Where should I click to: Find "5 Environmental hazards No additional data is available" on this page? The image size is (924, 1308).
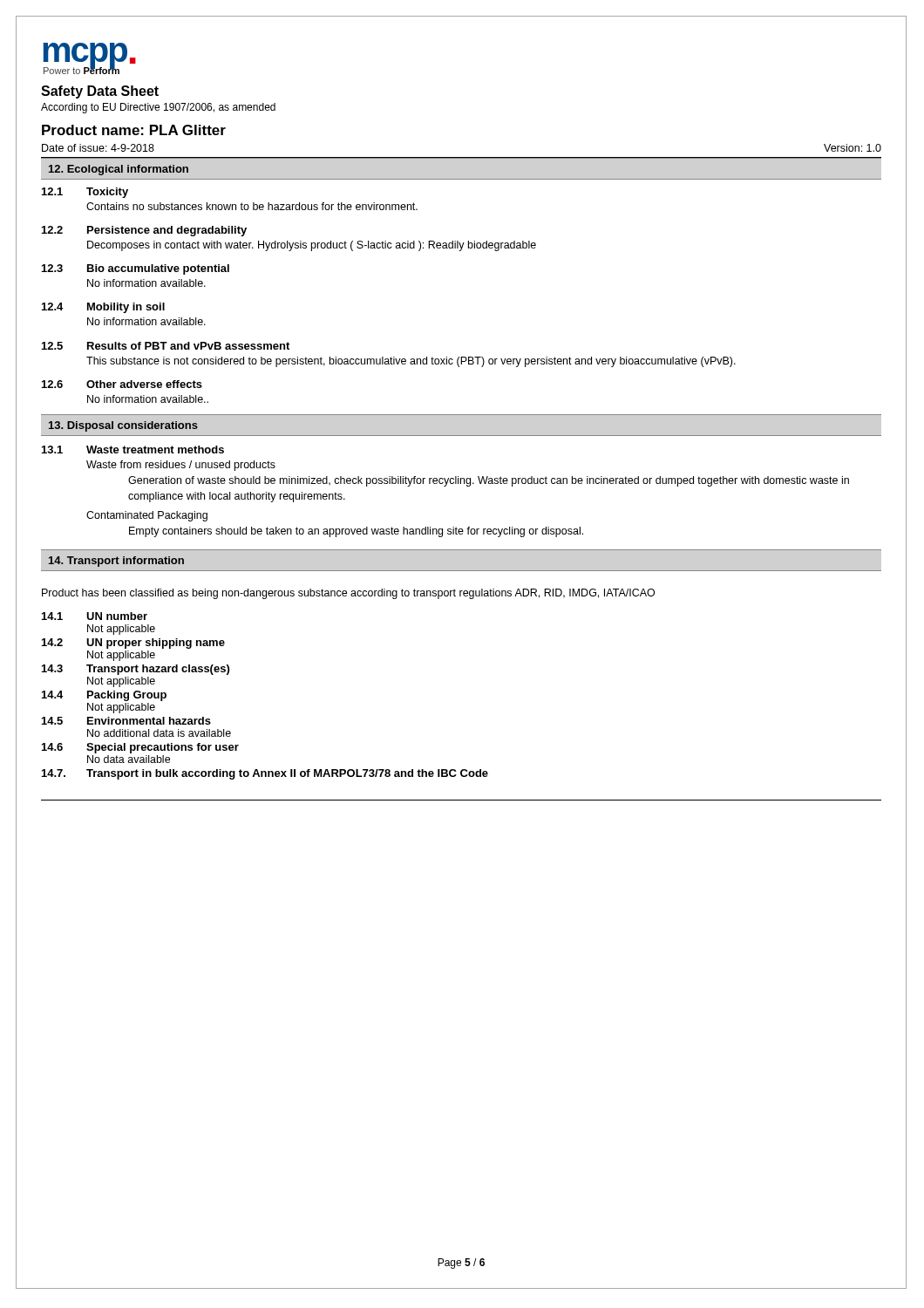point(126,721)
